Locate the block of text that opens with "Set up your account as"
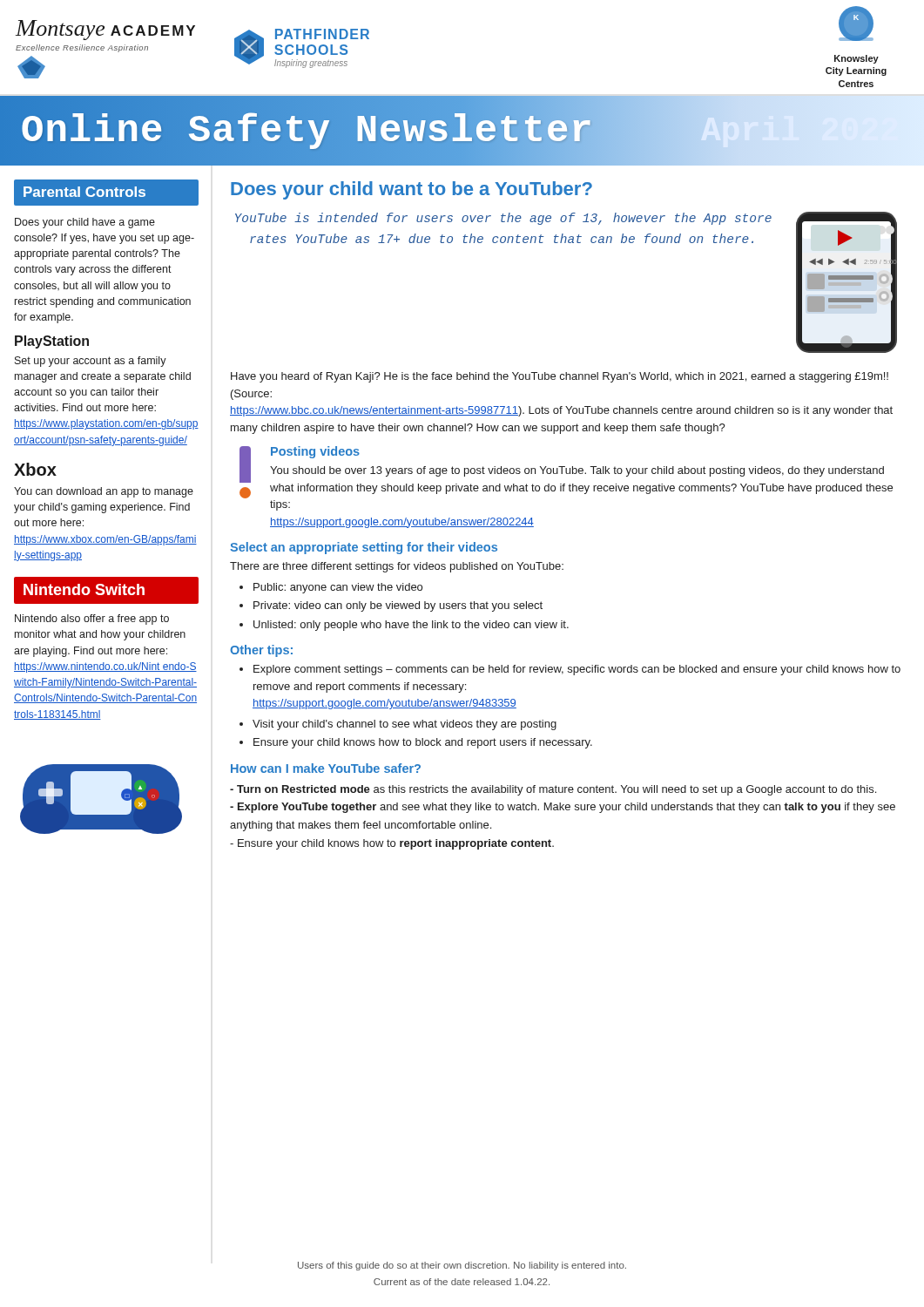The height and width of the screenshot is (1307, 924). [106, 400]
